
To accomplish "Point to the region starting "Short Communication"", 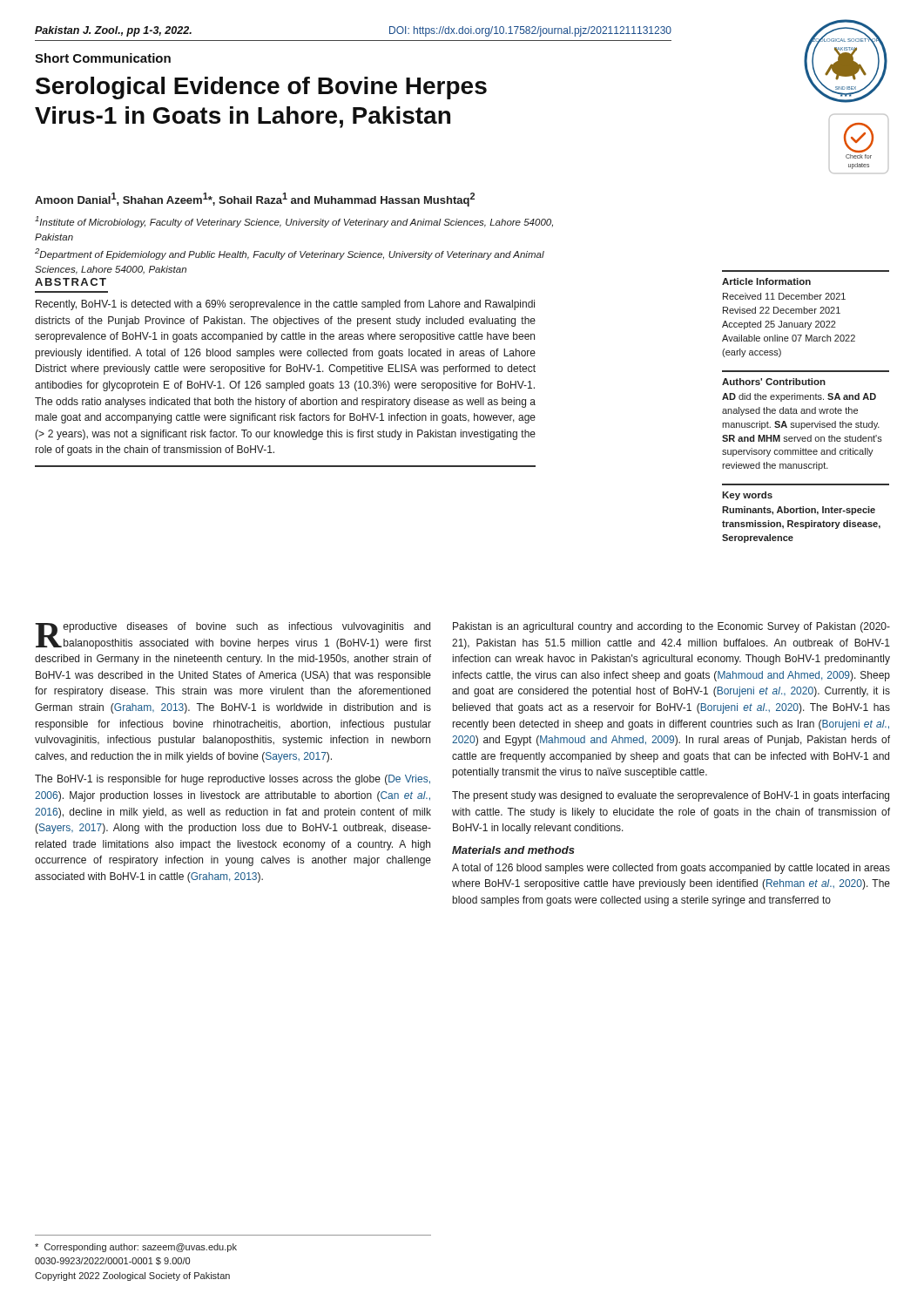I will (103, 58).
